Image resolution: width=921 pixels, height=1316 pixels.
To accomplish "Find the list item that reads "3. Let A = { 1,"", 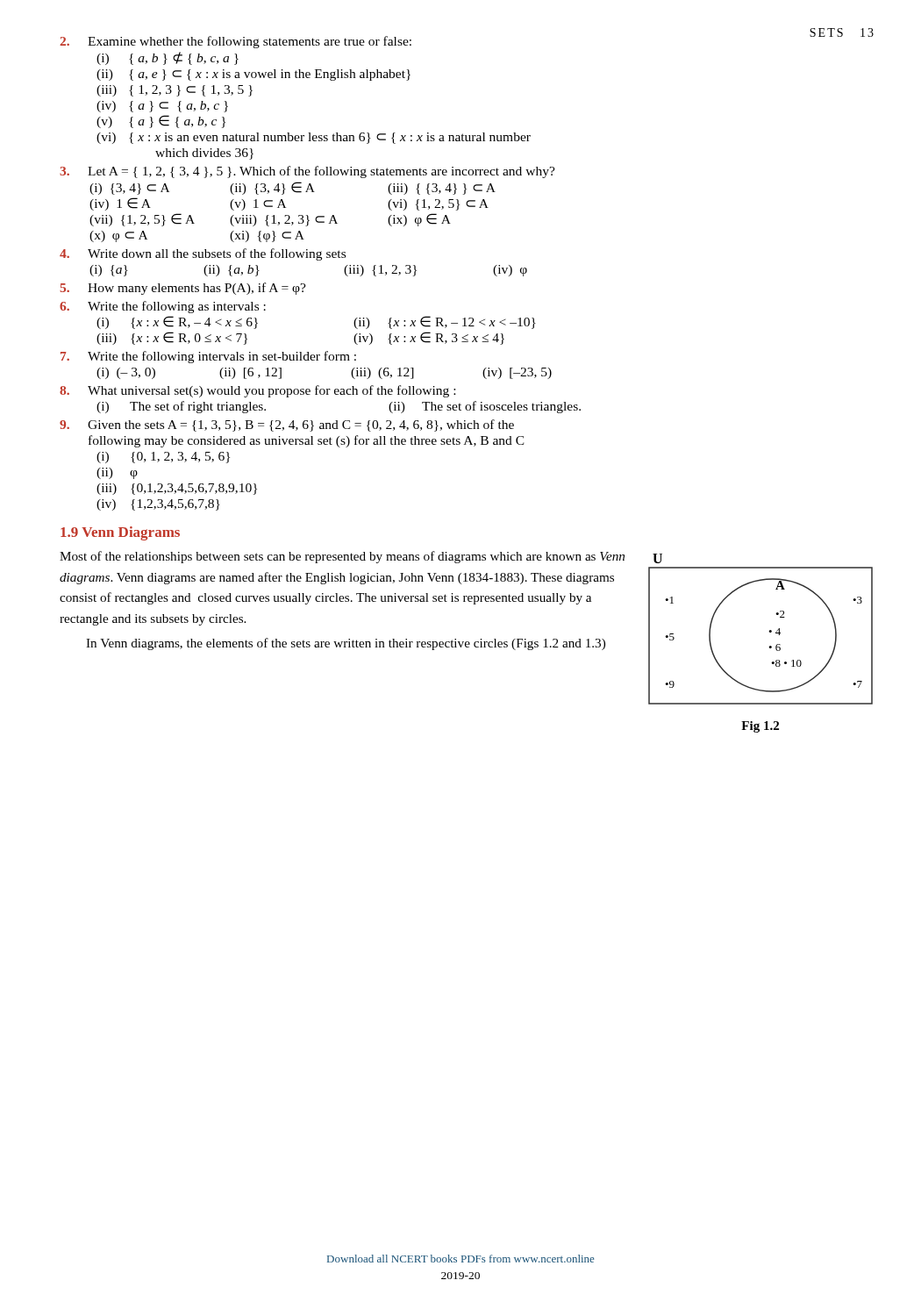I will click(x=307, y=203).
